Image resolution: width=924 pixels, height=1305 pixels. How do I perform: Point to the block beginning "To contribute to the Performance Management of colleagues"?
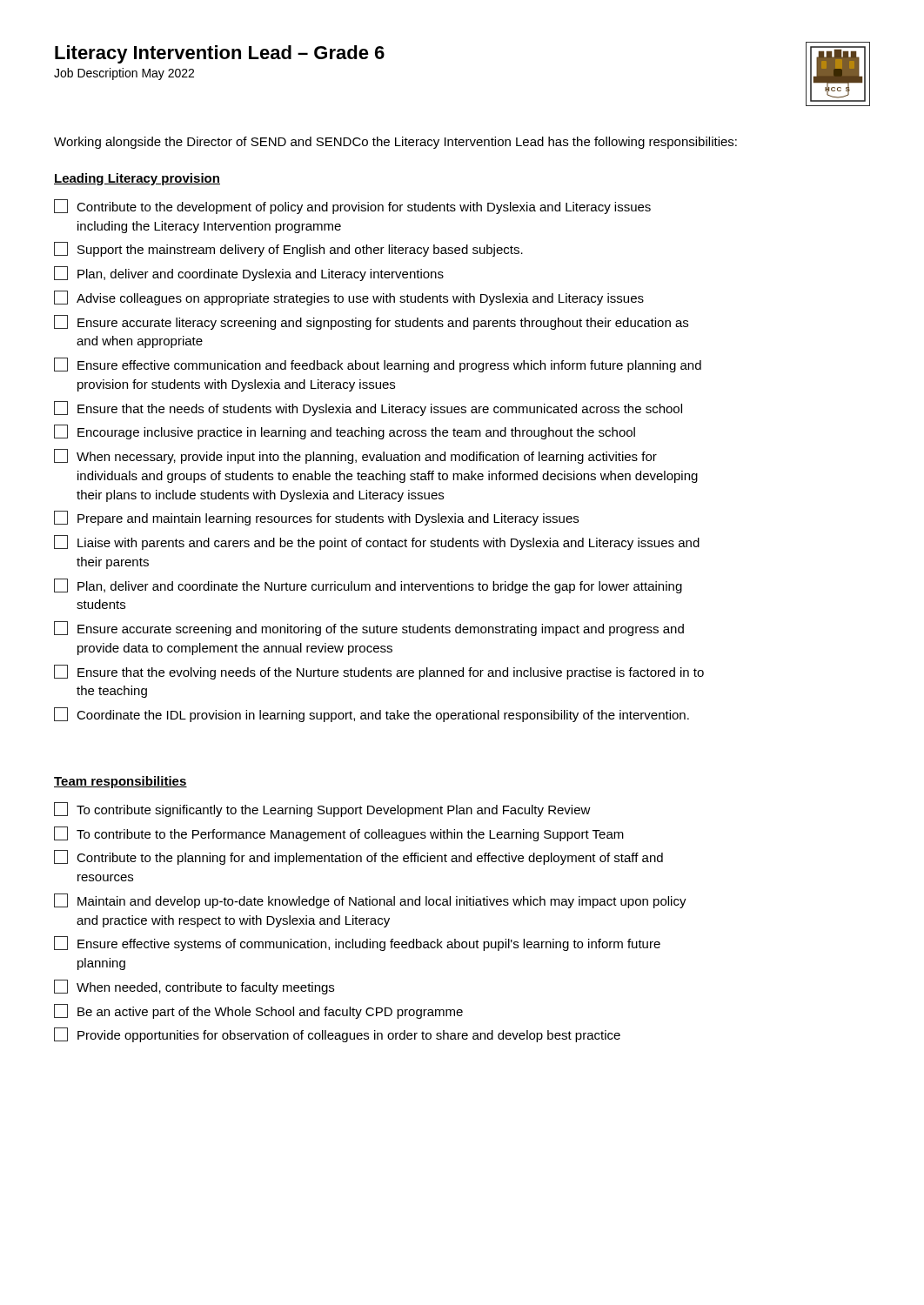coord(462,834)
